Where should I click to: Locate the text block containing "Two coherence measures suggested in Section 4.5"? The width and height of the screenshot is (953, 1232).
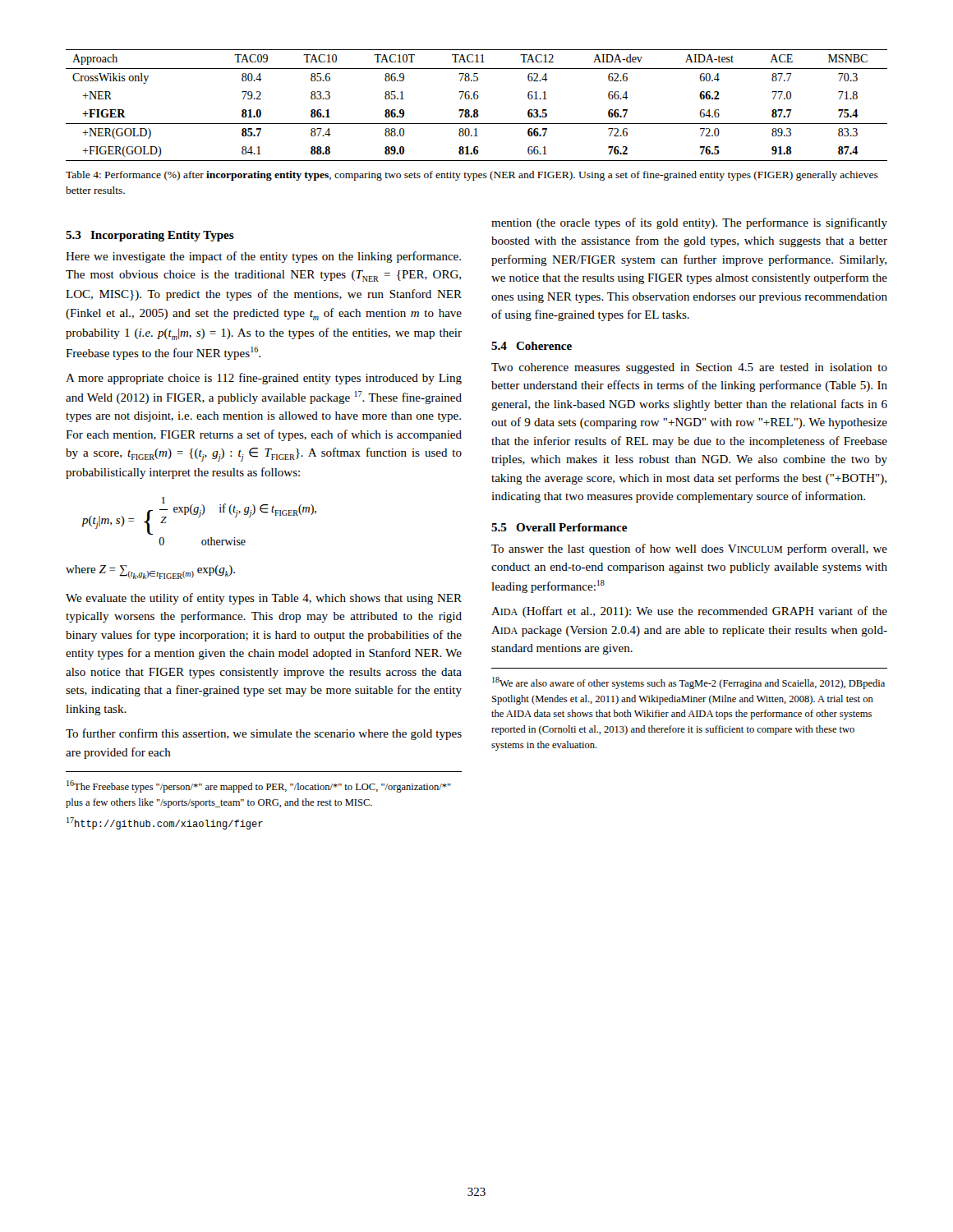(x=689, y=432)
